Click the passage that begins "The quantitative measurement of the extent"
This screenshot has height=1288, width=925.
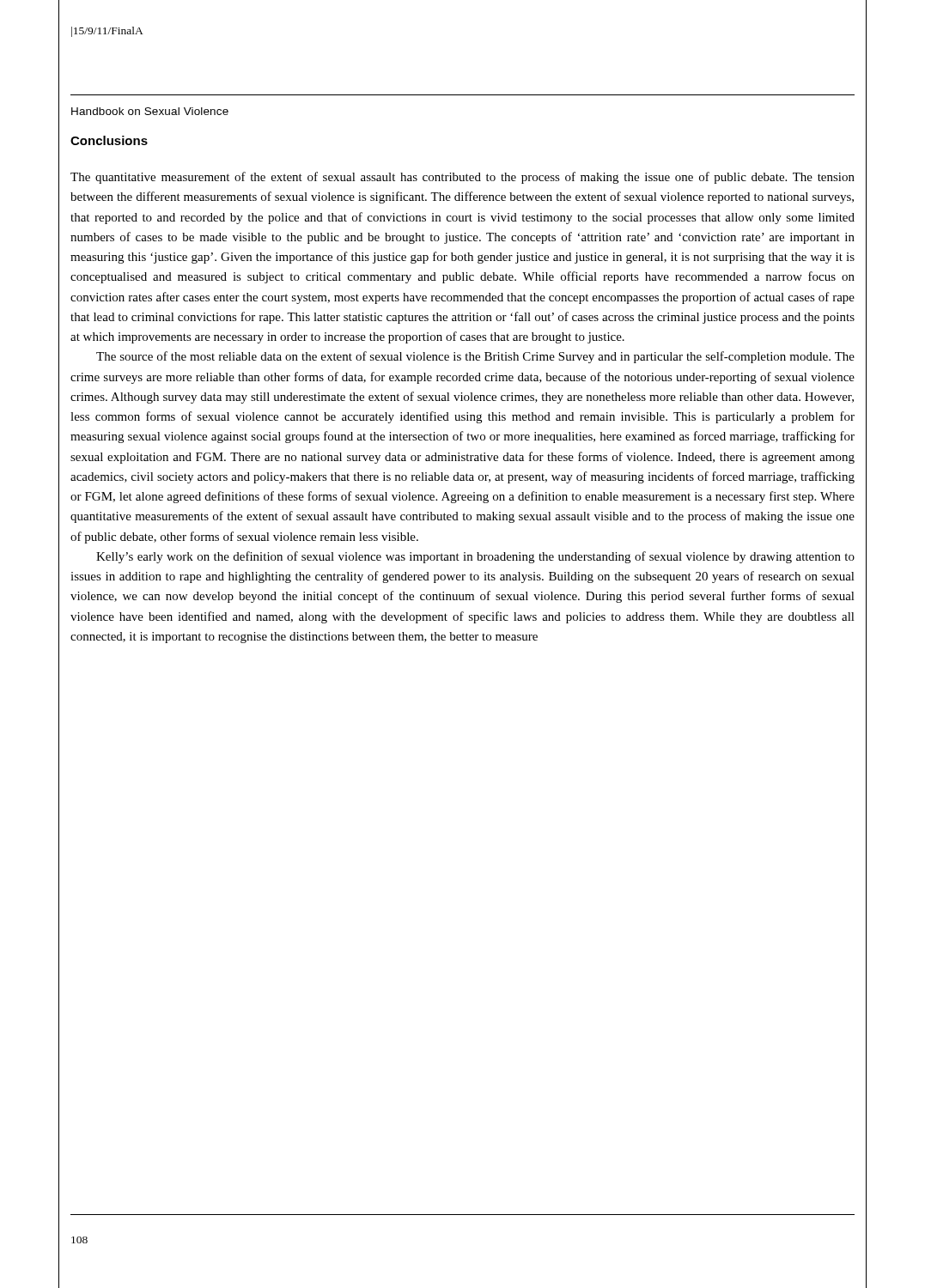coord(462,257)
